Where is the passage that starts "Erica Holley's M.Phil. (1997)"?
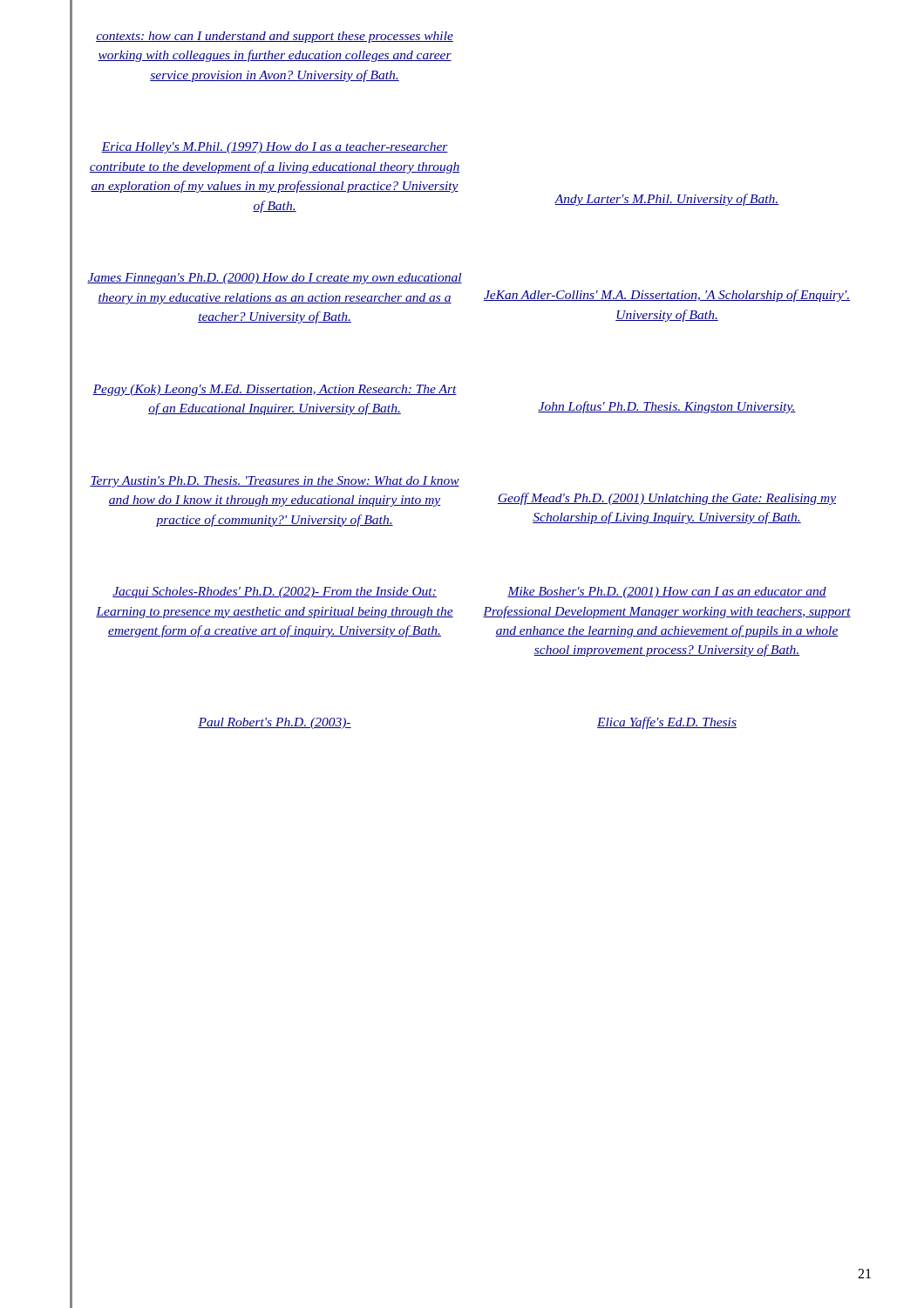The height and width of the screenshot is (1308, 924). pyautogui.click(x=275, y=176)
